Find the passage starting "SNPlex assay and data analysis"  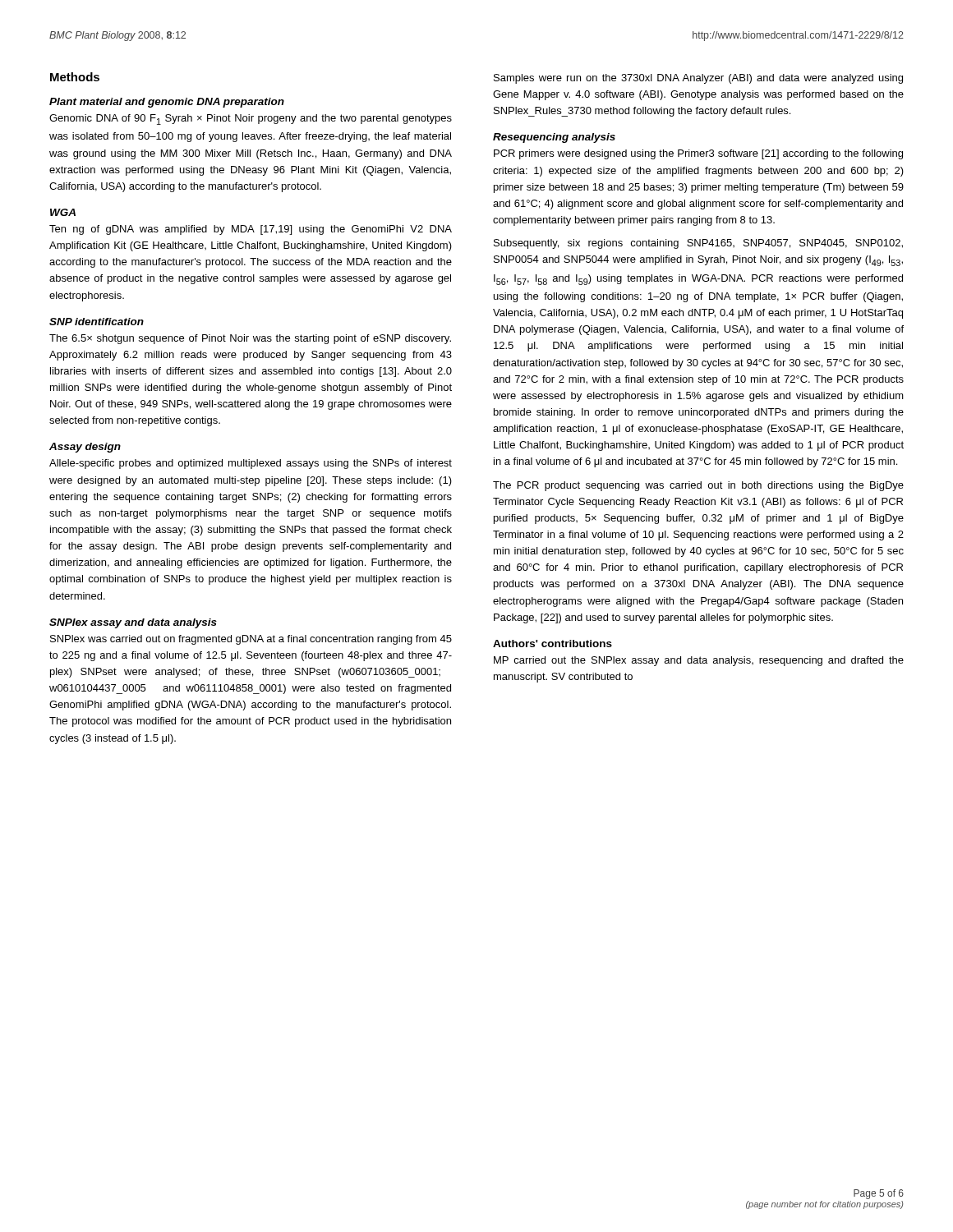tap(133, 623)
